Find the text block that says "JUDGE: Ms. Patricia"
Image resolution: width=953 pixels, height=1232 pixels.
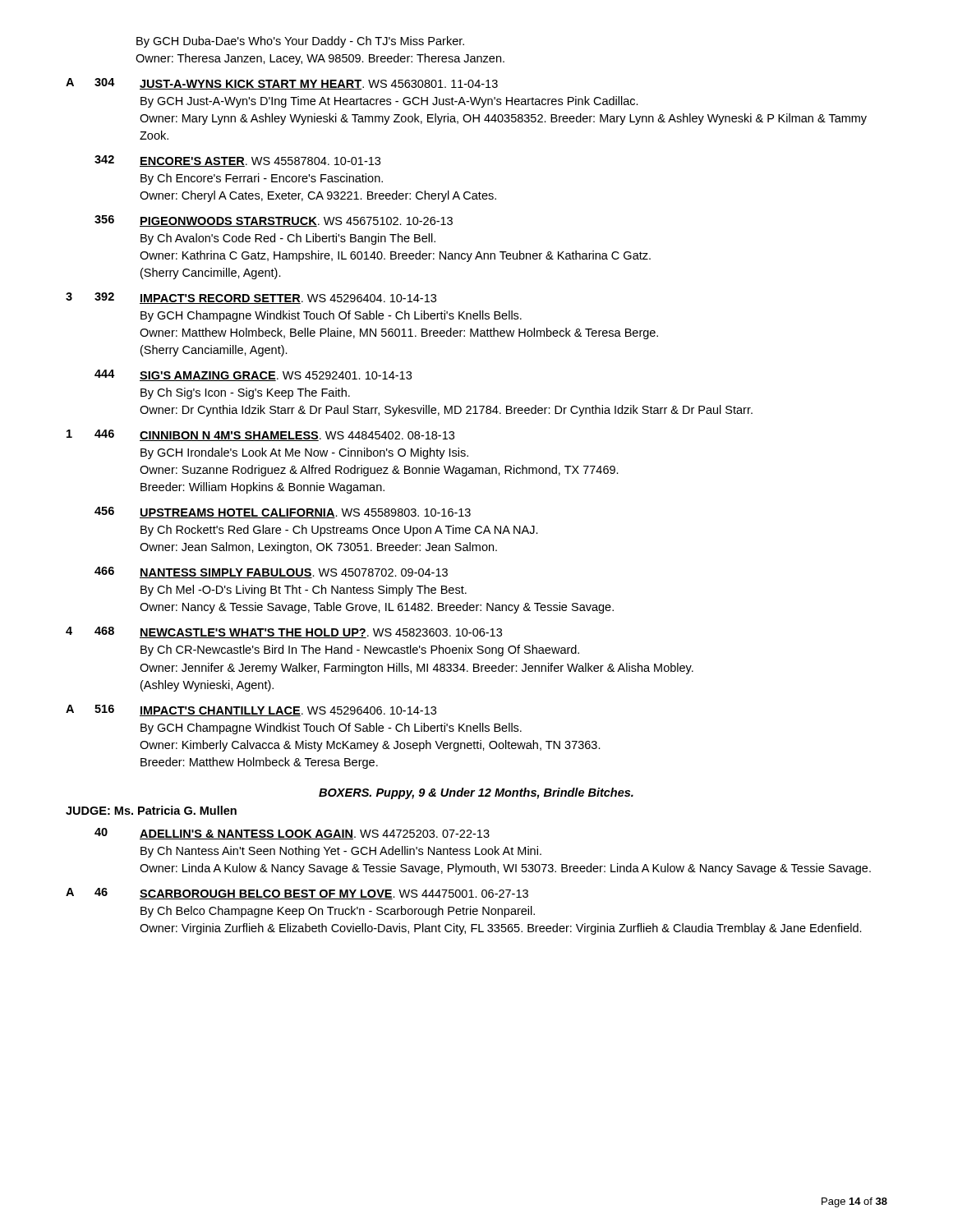(151, 810)
